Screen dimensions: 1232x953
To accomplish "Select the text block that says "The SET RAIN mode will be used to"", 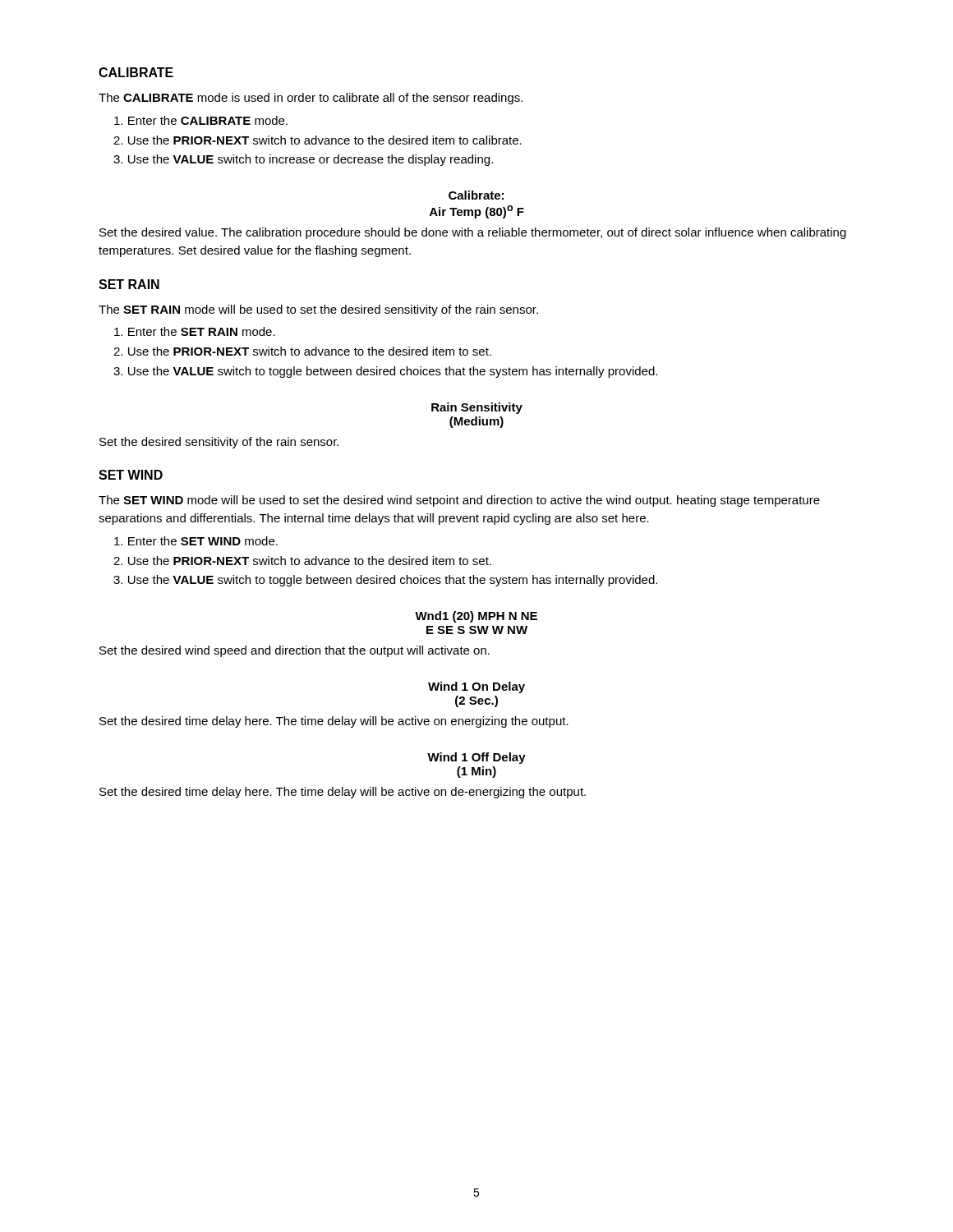I will pyautogui.click(x=319, y=309).
